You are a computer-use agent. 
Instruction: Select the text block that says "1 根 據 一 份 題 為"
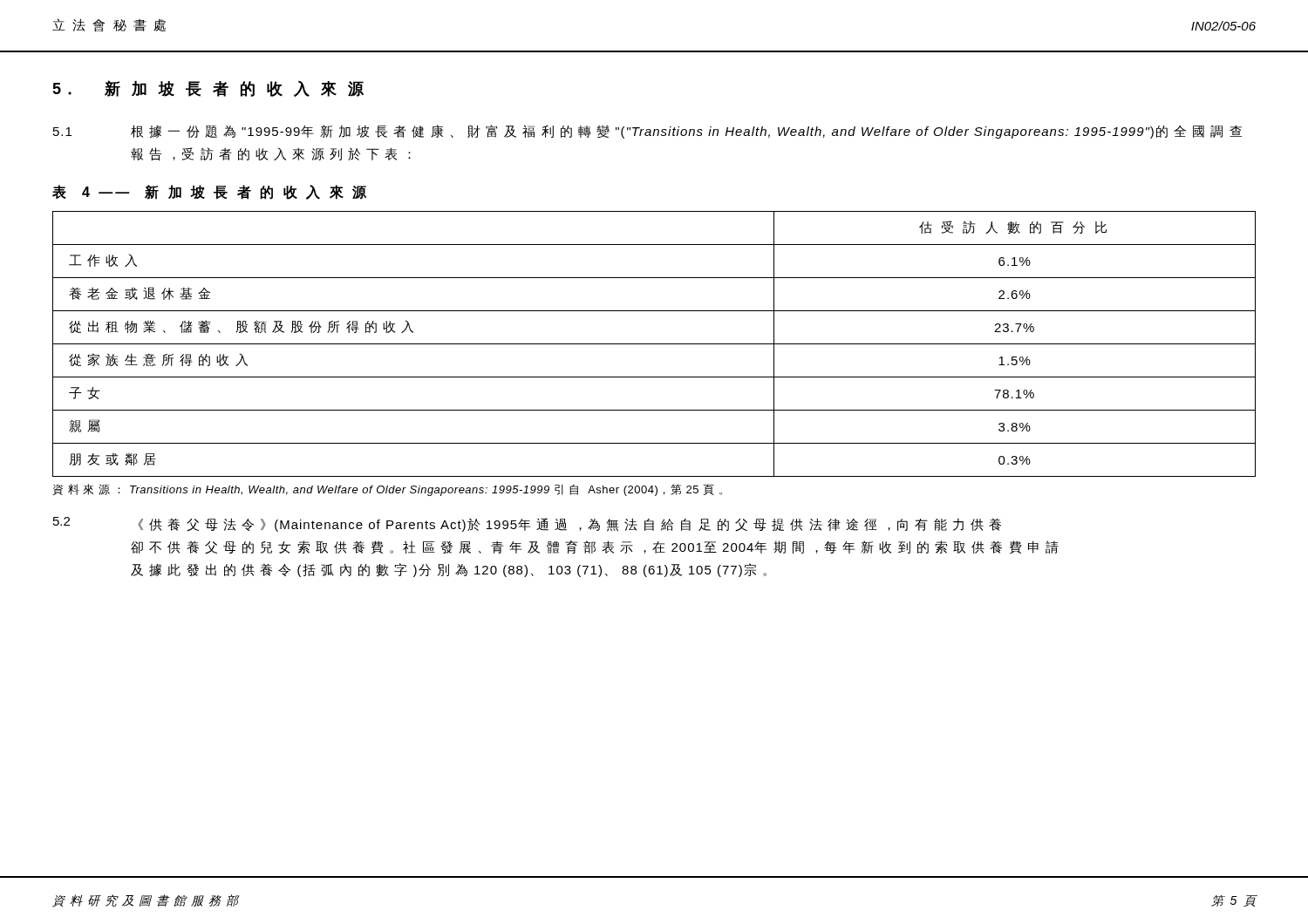pyautogui.click(x=654, y=143)
